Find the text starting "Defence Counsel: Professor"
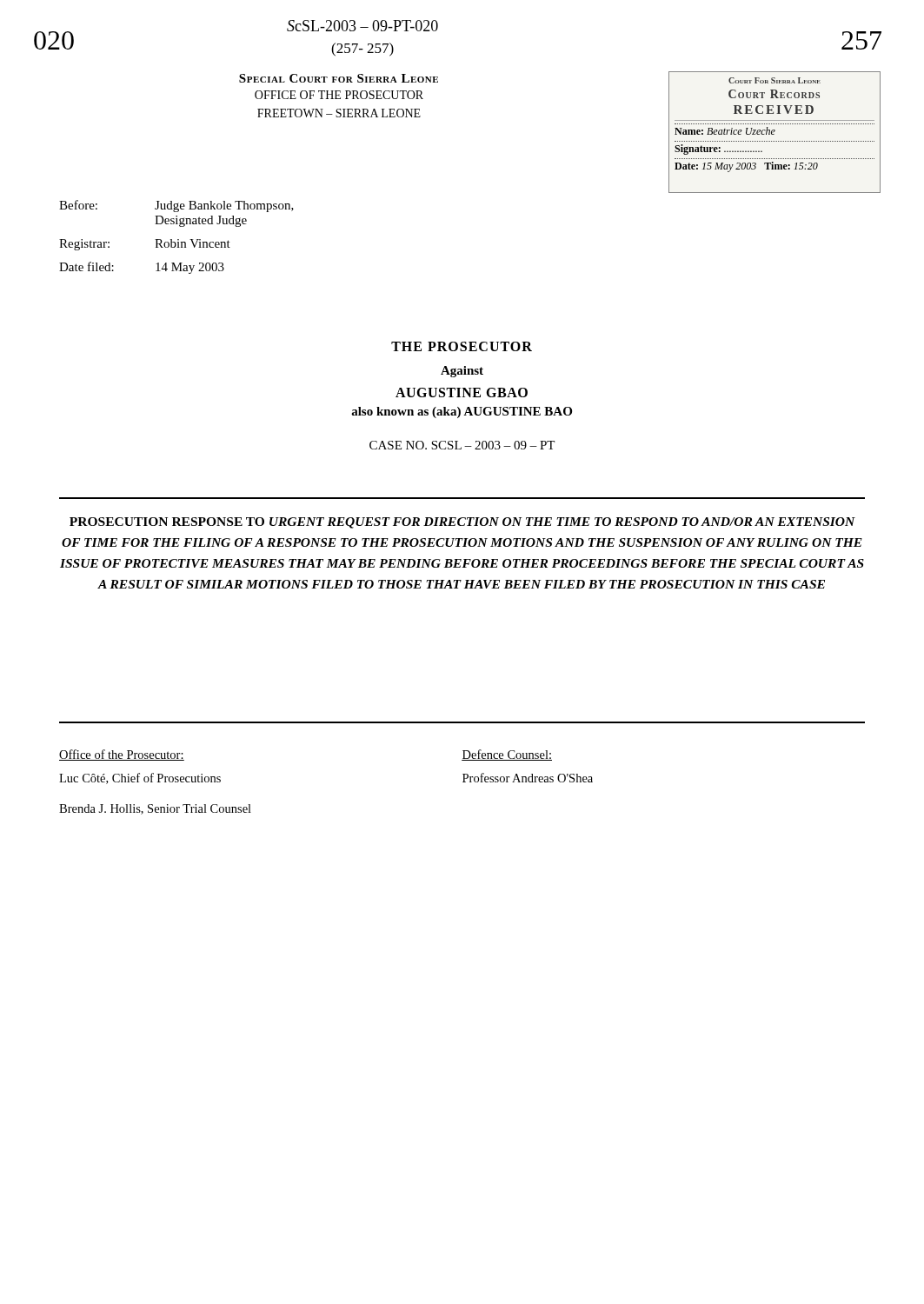This screenshot has height=1304, width=924. point(507,755)
